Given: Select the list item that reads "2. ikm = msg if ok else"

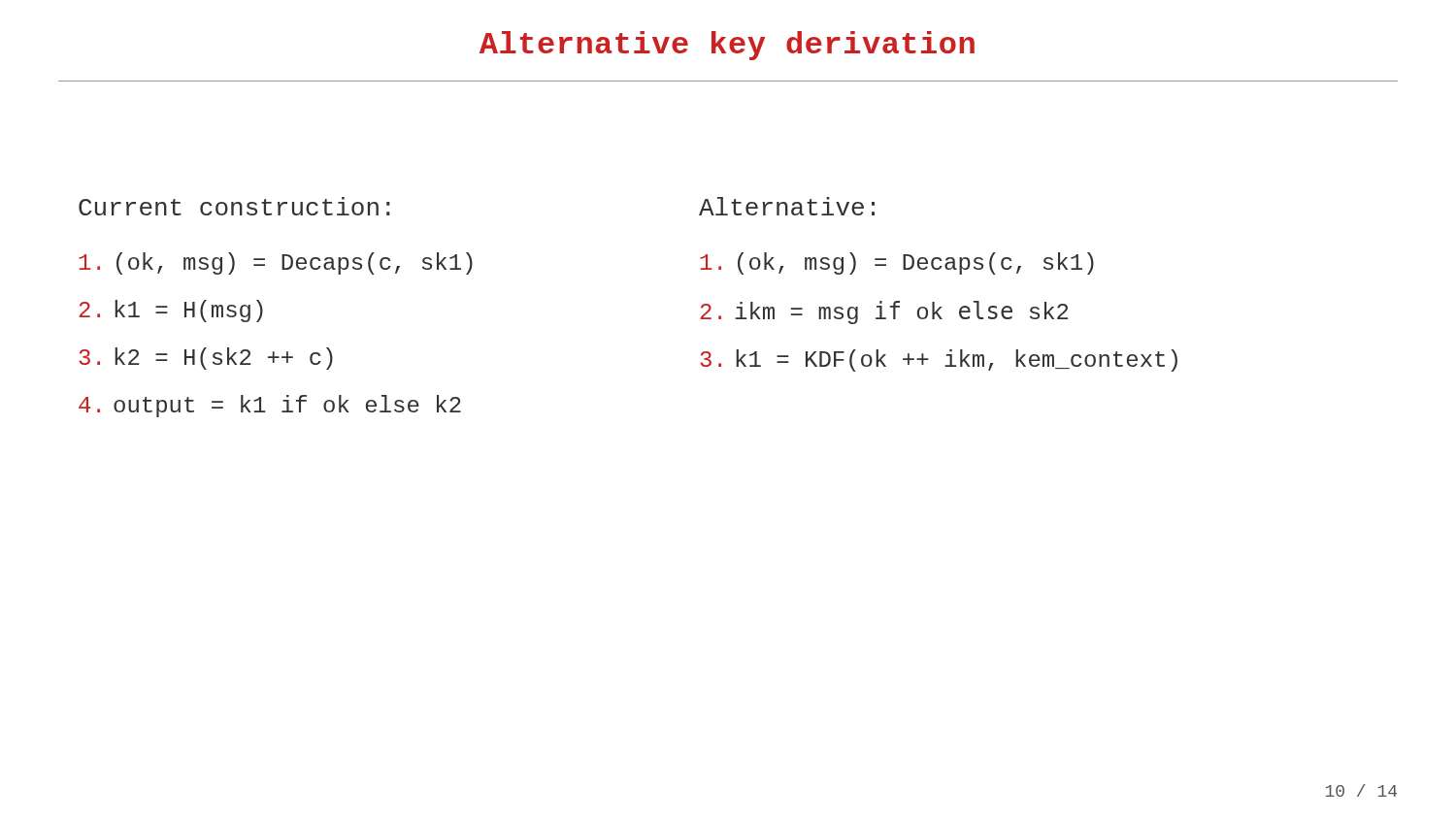Looking at the screenshot, I should [x=884, y=312].
